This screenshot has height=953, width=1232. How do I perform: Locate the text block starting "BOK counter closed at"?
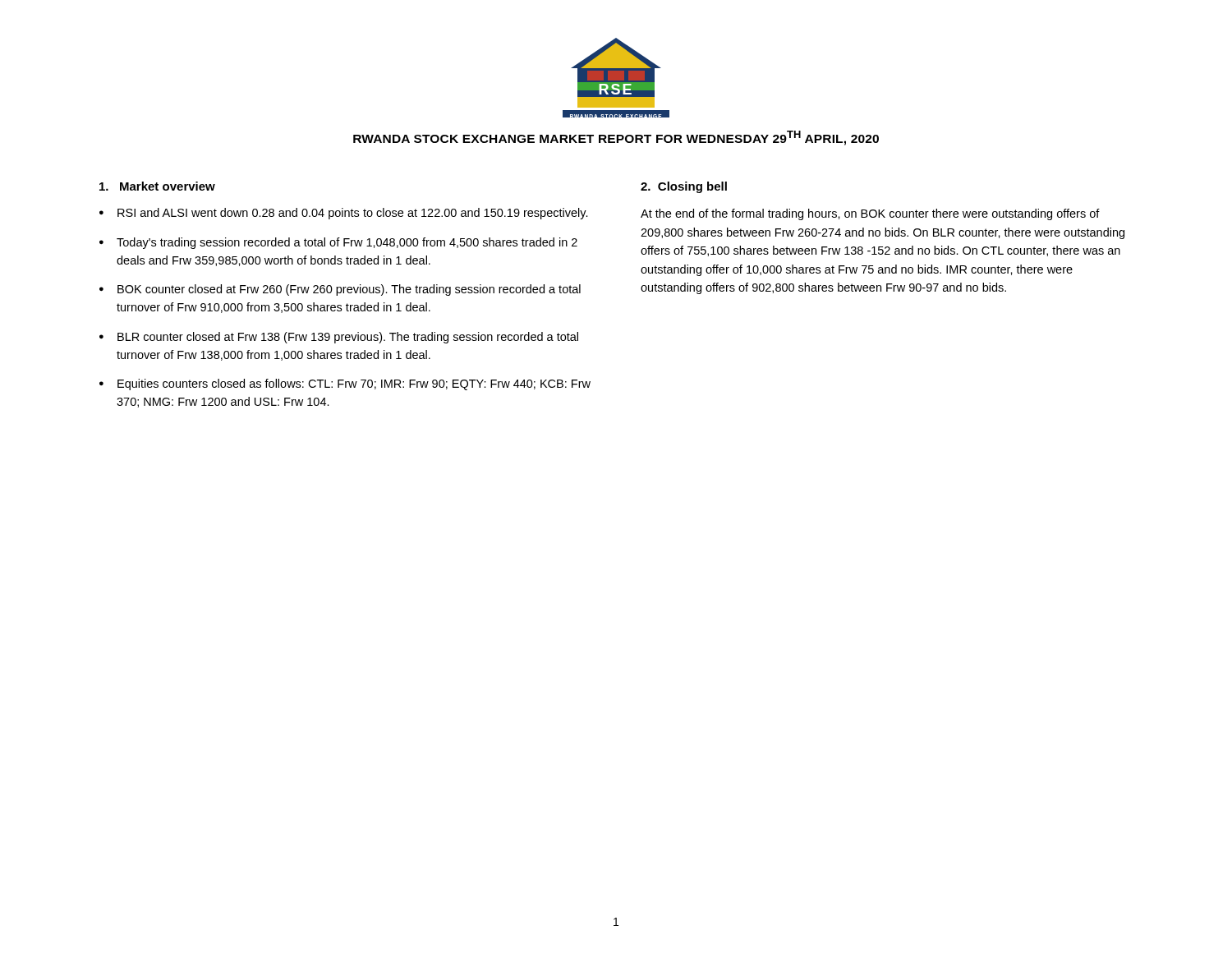(349, 298)
